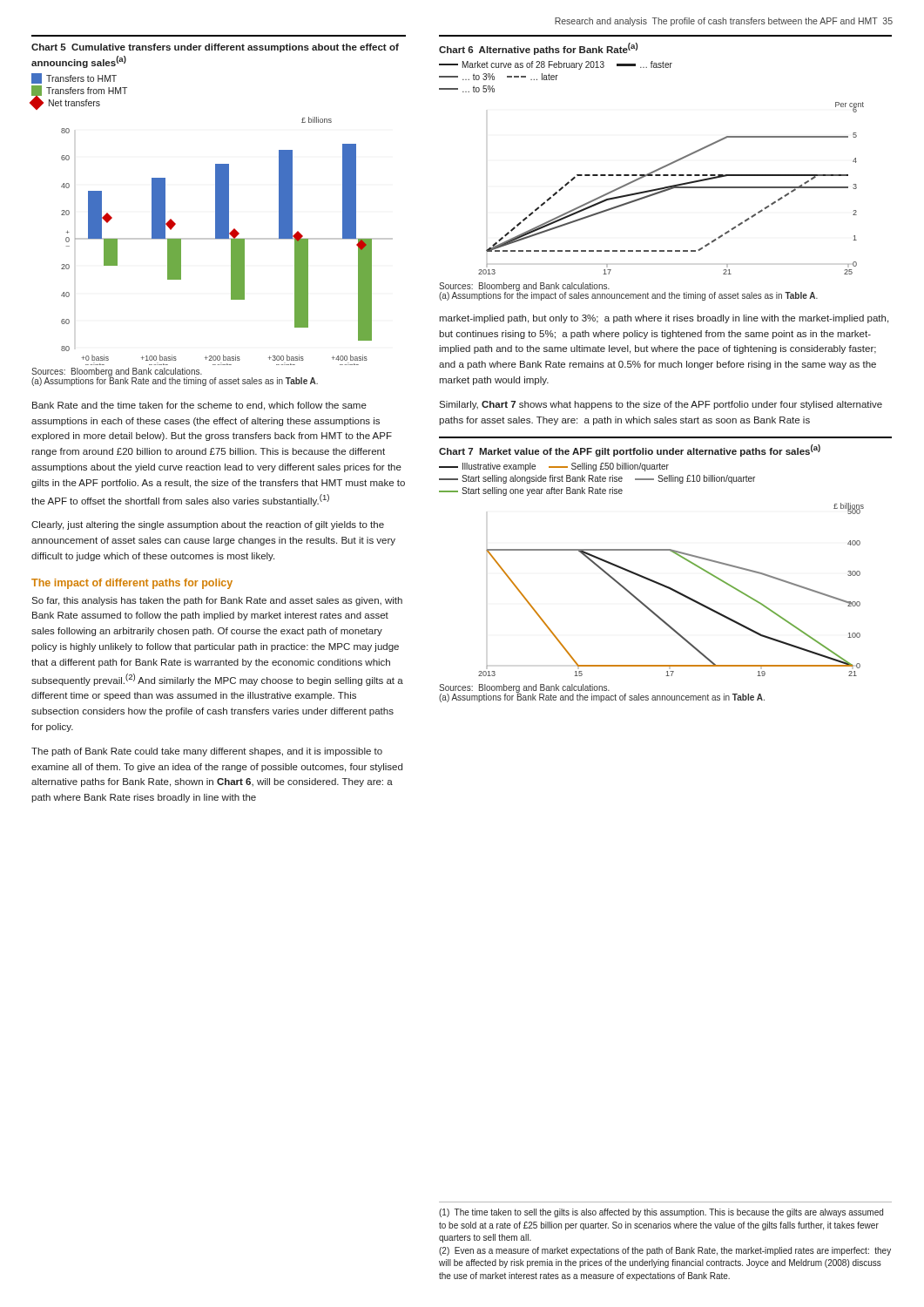
Task: Locate the block of text that opens with "Similarly, Chart 7 shows what happens to the"
Action: pyautogui.click(x=661, y=412)
